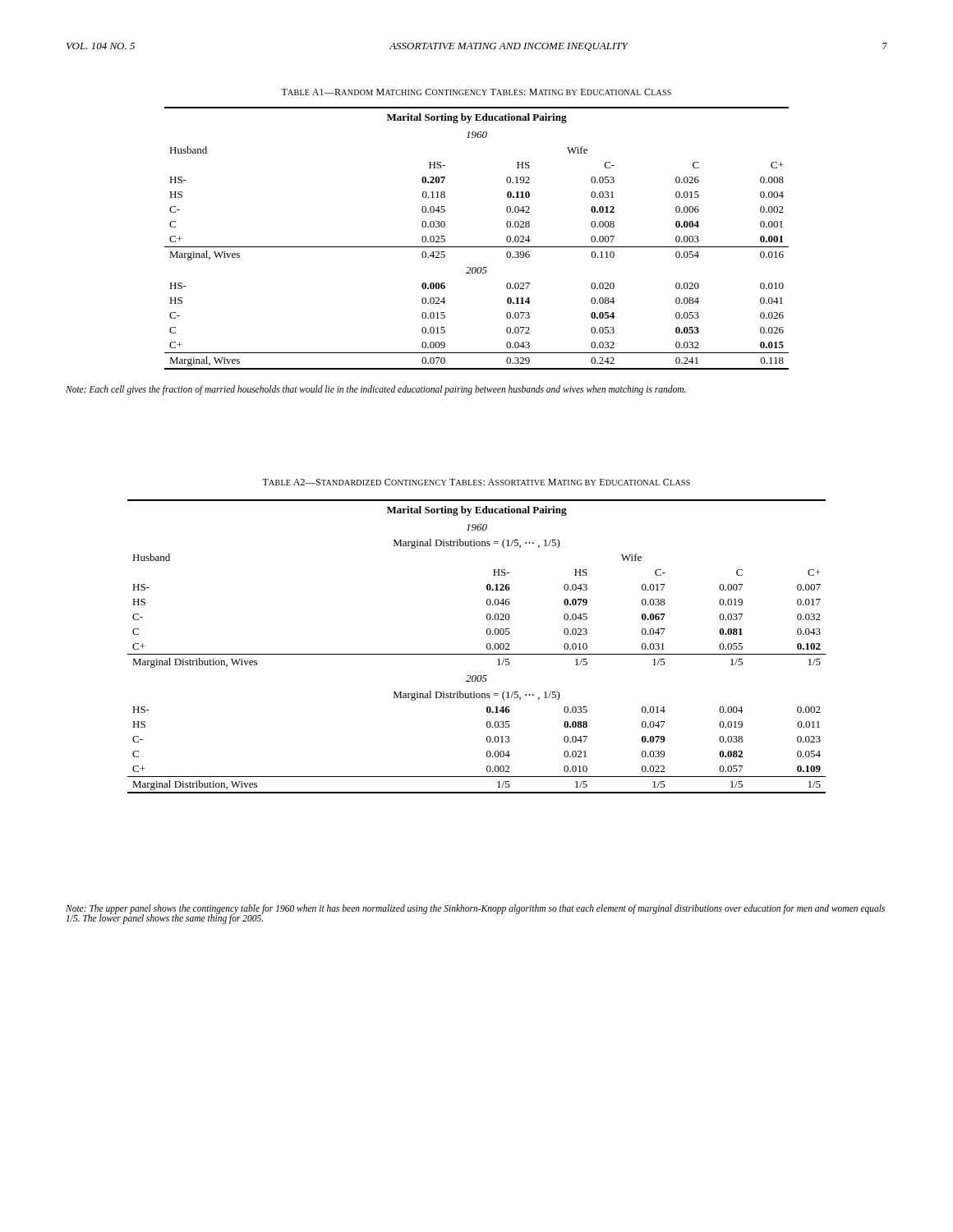Screen dimensions: 1232x953
Task: Locate the footnote that reads "Note: Each cell"
Action: point(376,389)
